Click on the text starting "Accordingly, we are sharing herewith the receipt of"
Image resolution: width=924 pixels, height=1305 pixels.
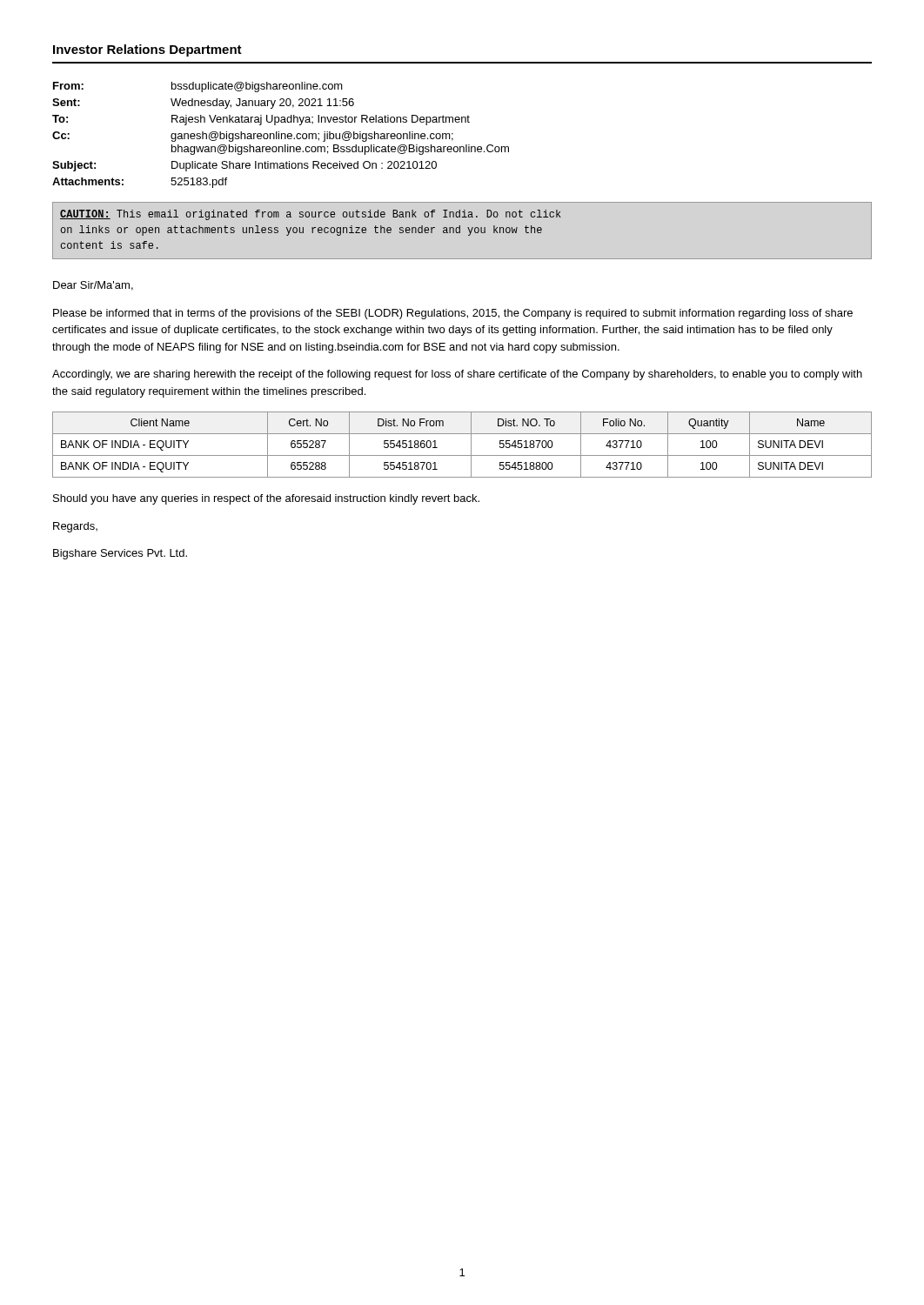click(x=457, y=382)
